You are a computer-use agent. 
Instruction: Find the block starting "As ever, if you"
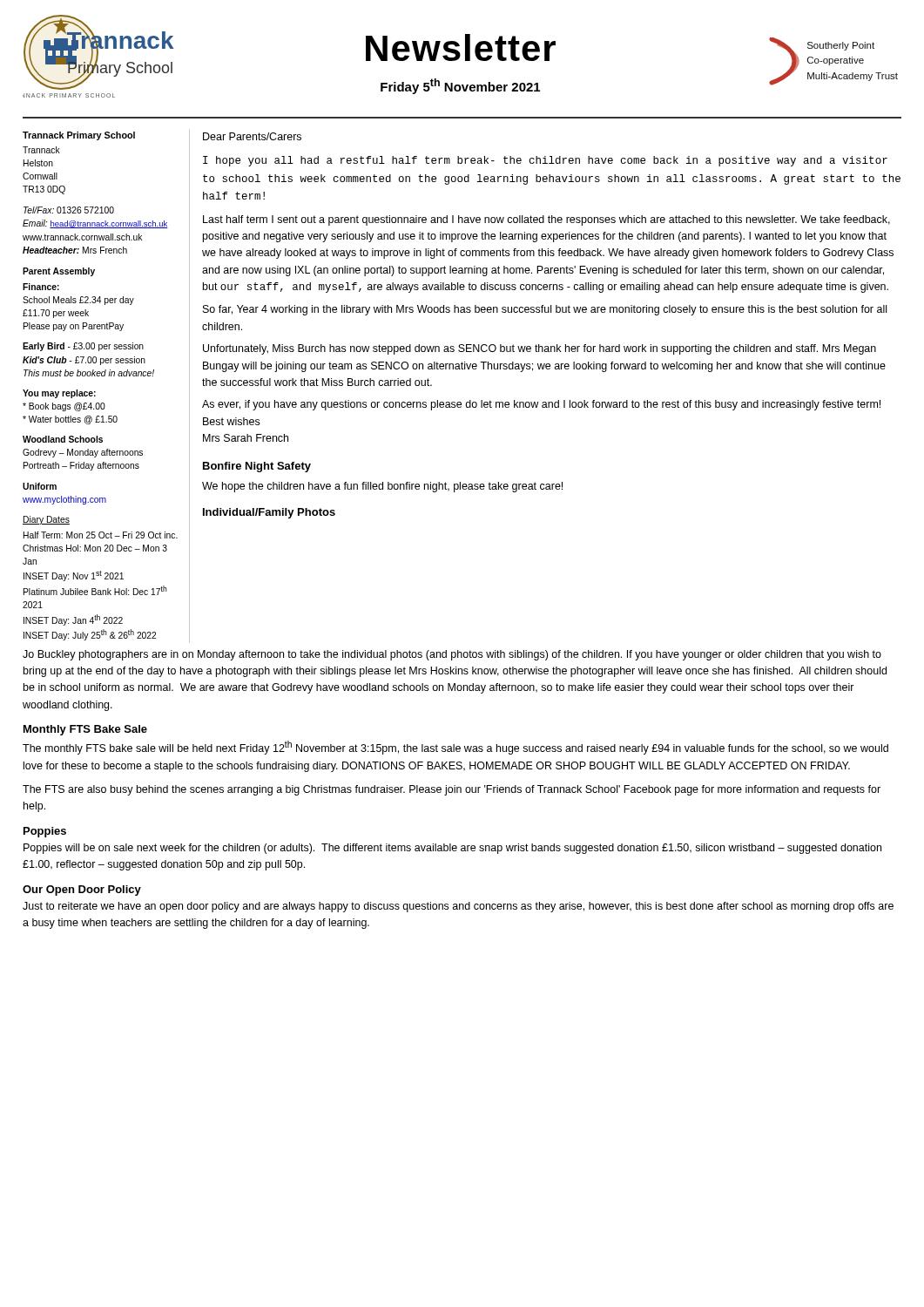pyautogui.click(x=541, y=405)
